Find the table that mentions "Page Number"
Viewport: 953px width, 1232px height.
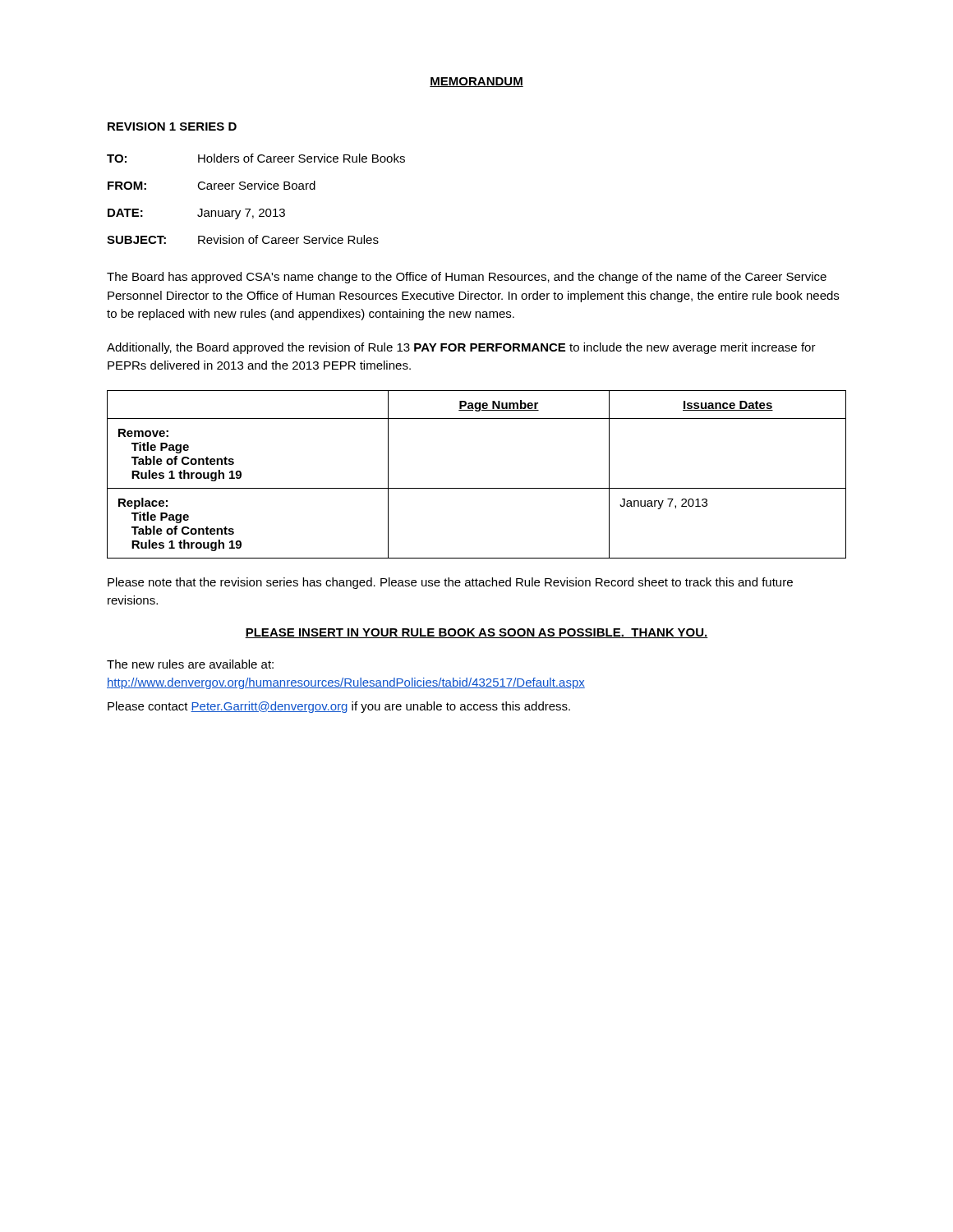pyautogui.click(x=476, y=474)
